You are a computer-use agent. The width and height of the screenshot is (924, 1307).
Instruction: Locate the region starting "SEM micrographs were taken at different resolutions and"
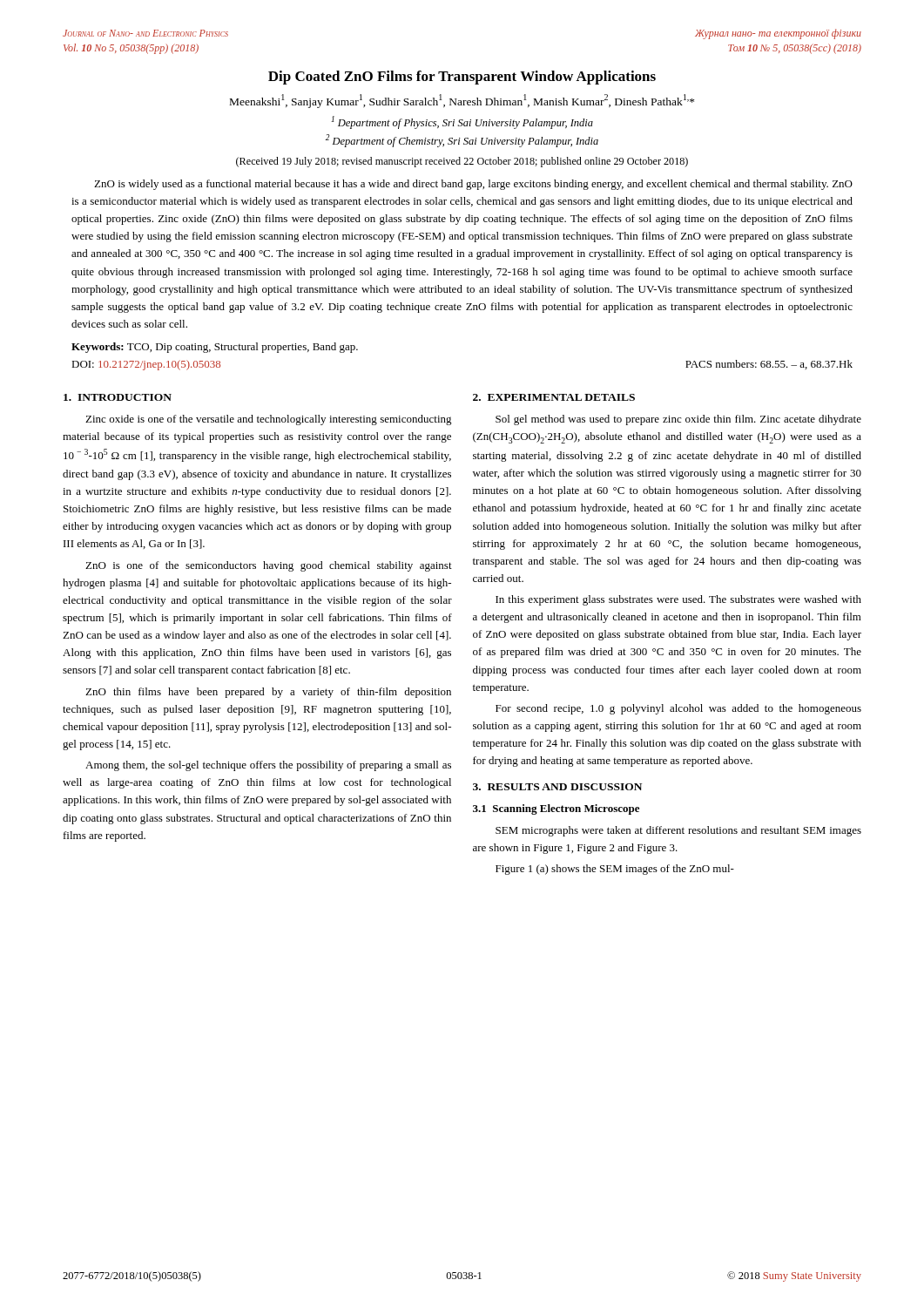point(667,849)
